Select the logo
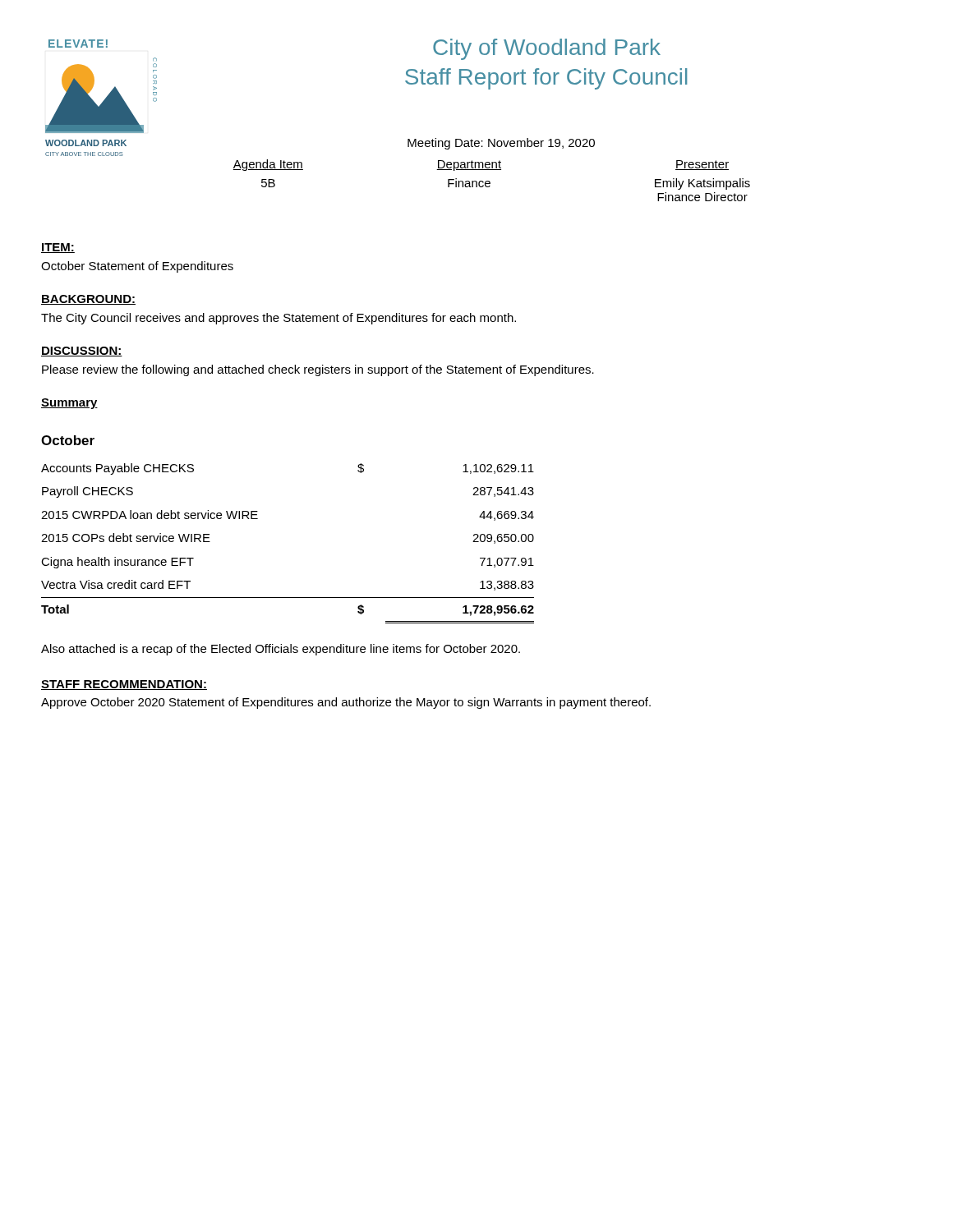 103,90
